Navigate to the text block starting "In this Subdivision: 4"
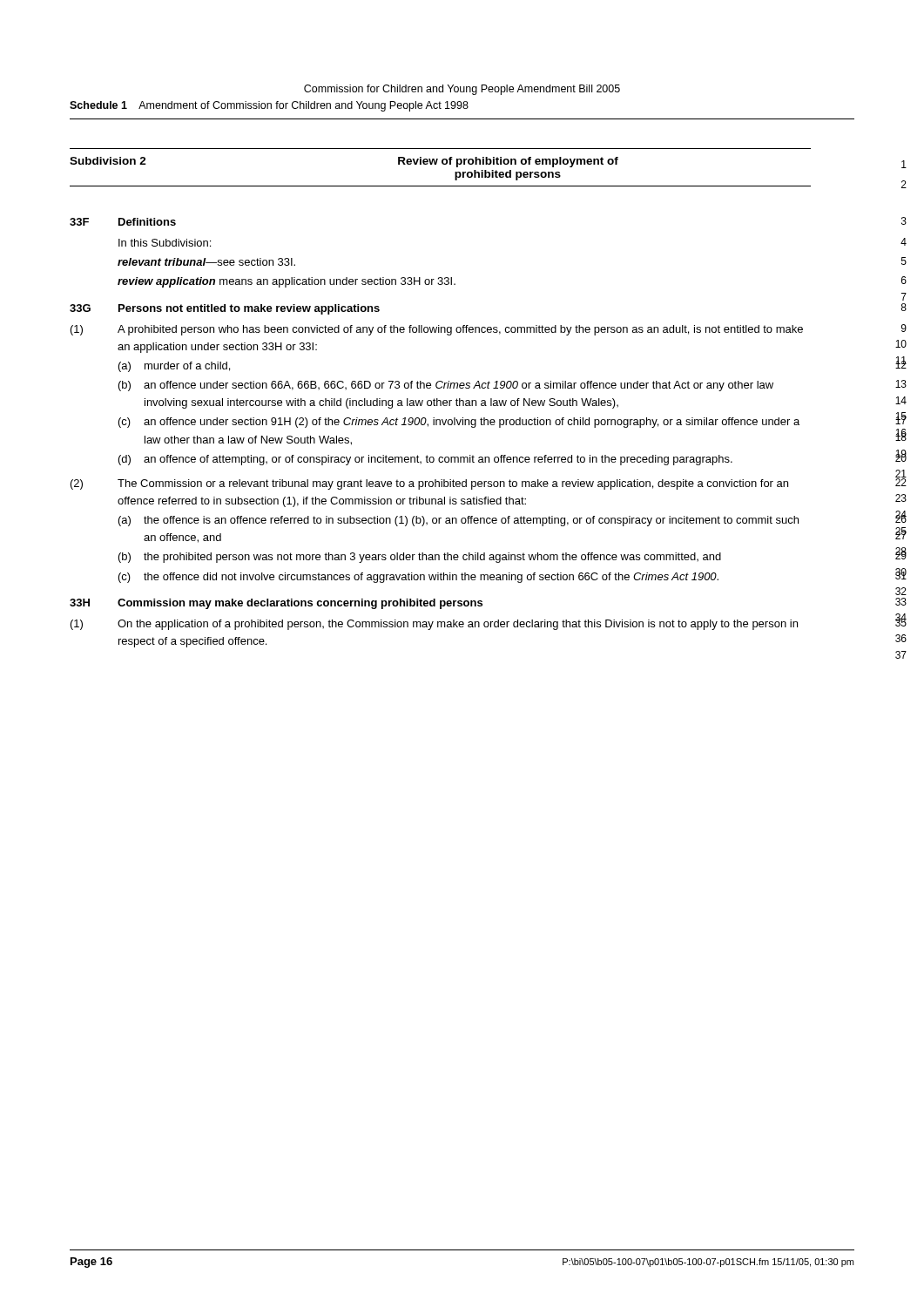Screen dimensions: 1307x924 point(165,243)
